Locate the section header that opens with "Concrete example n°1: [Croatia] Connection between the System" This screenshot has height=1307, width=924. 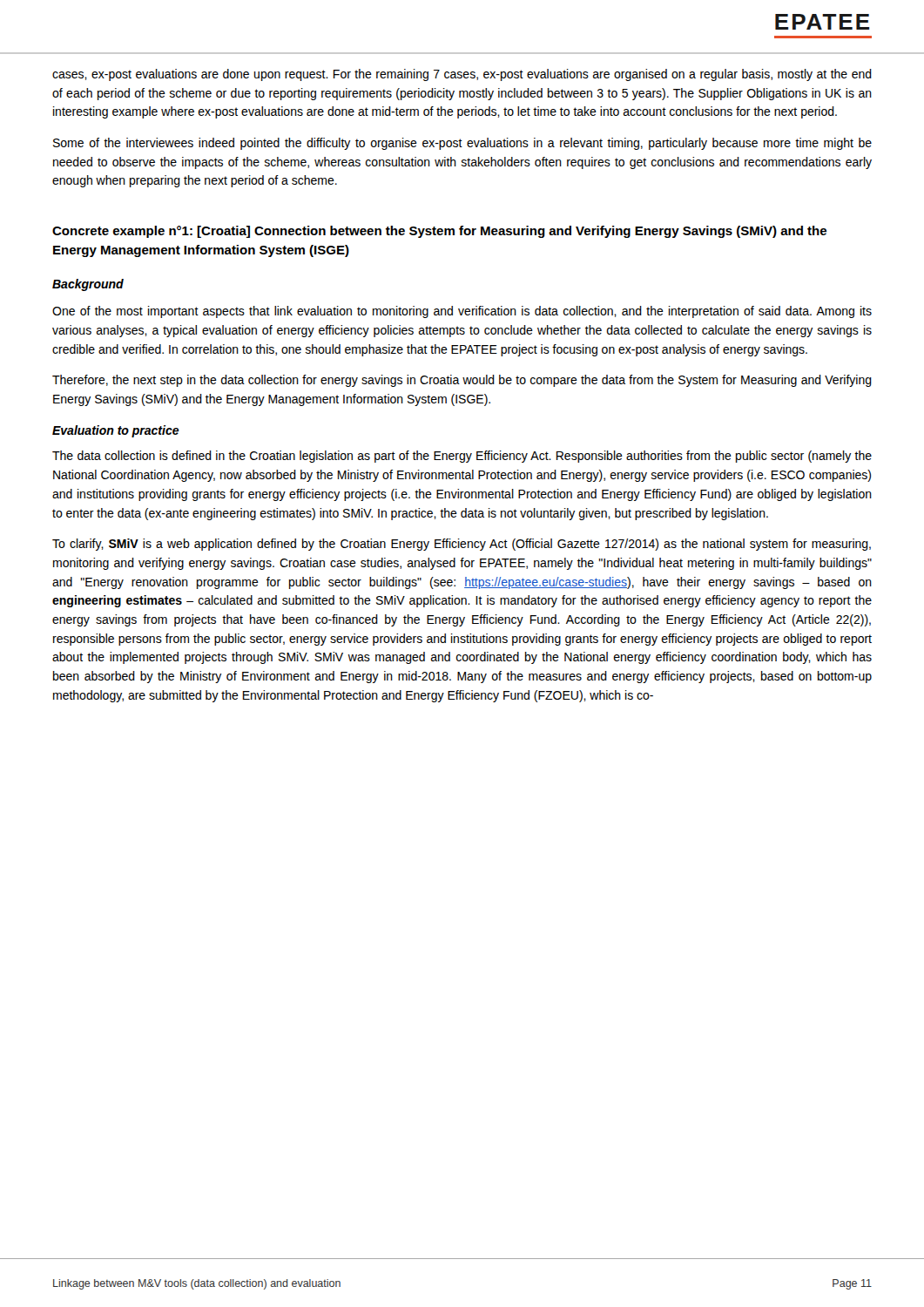(440, 240)
